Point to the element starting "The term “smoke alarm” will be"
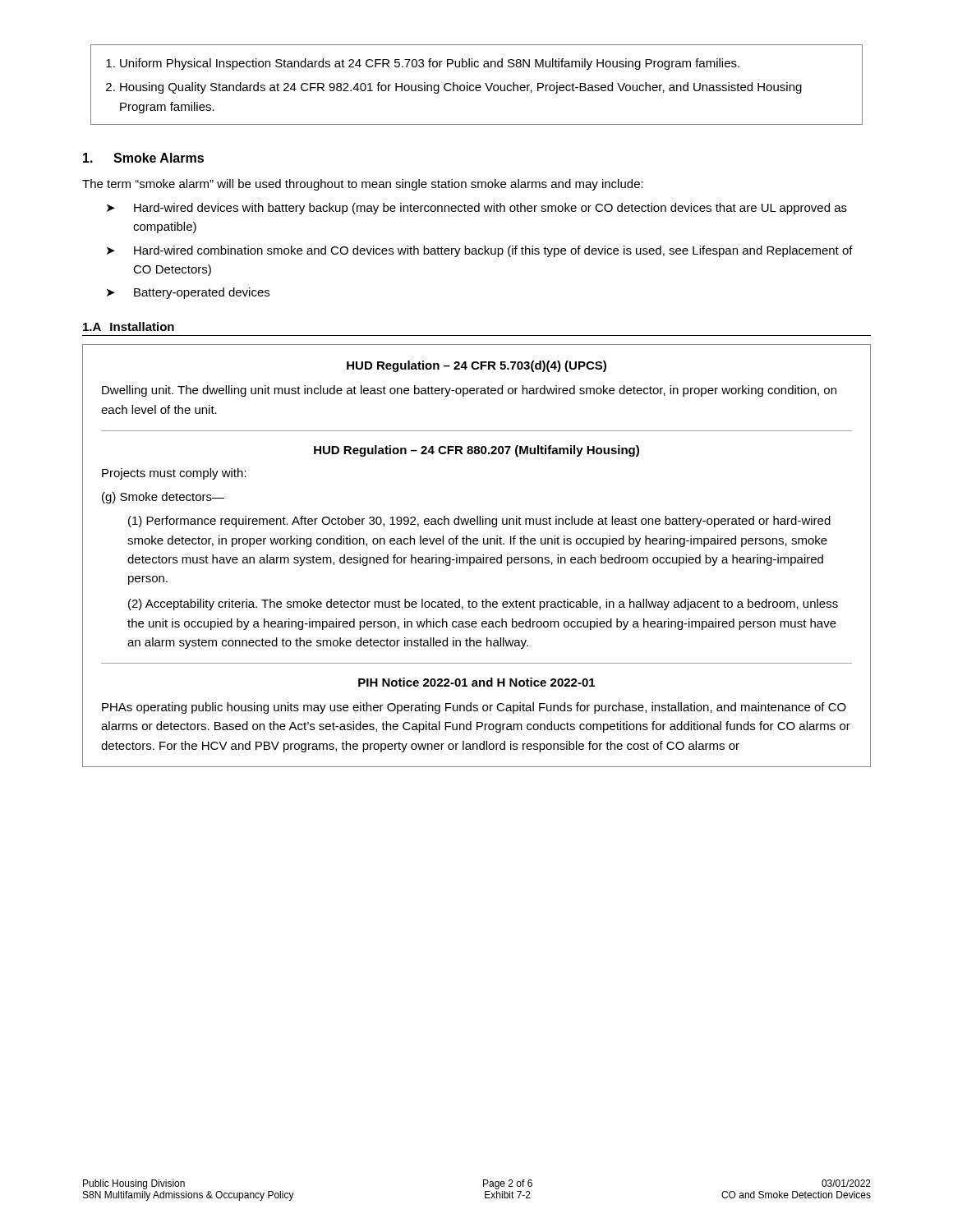953x1232 pixels. coord(363,183)
